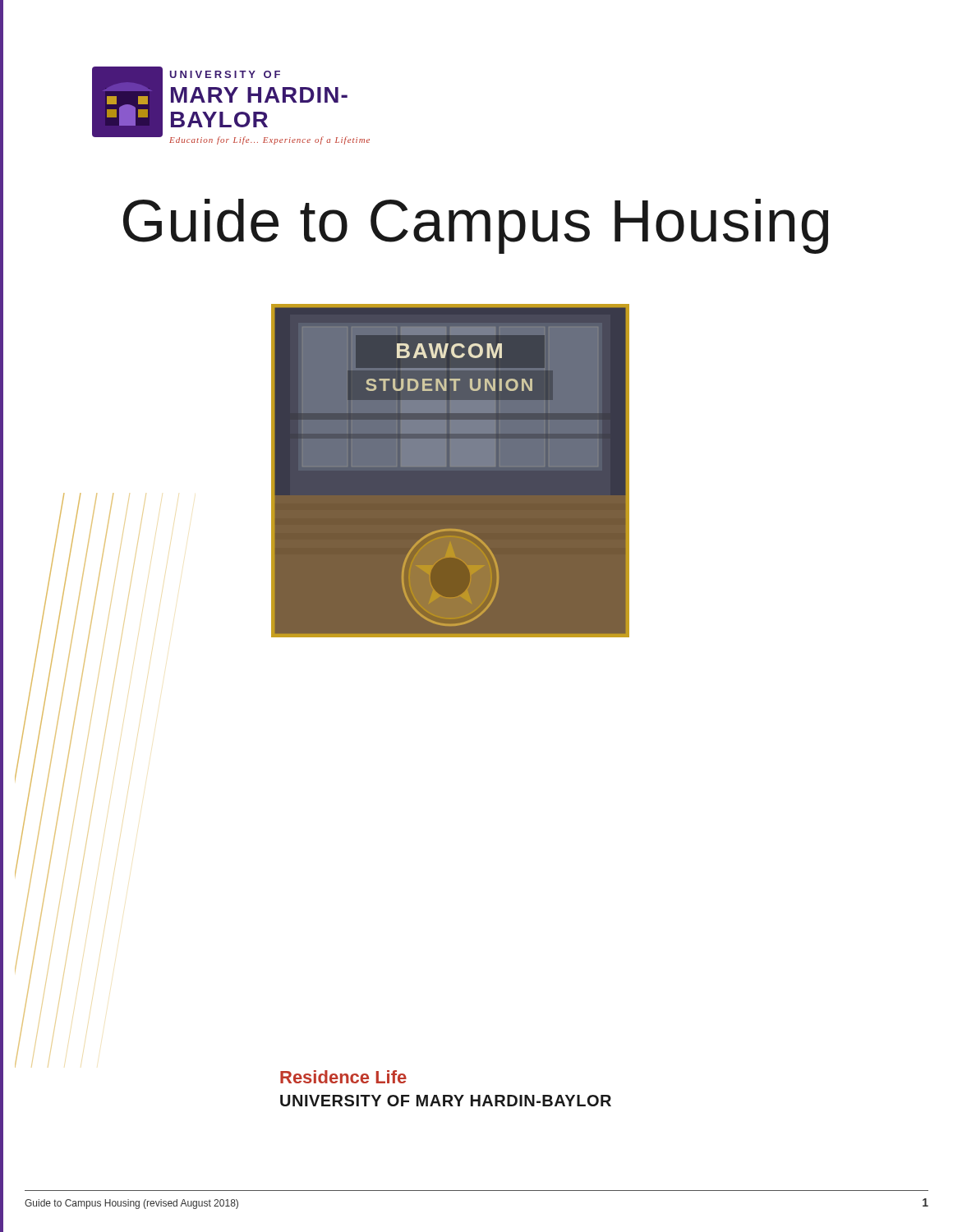
Task: Find the text block starting "Residence Life UNIVERSITY OF"
Action: coord(446,1089)
